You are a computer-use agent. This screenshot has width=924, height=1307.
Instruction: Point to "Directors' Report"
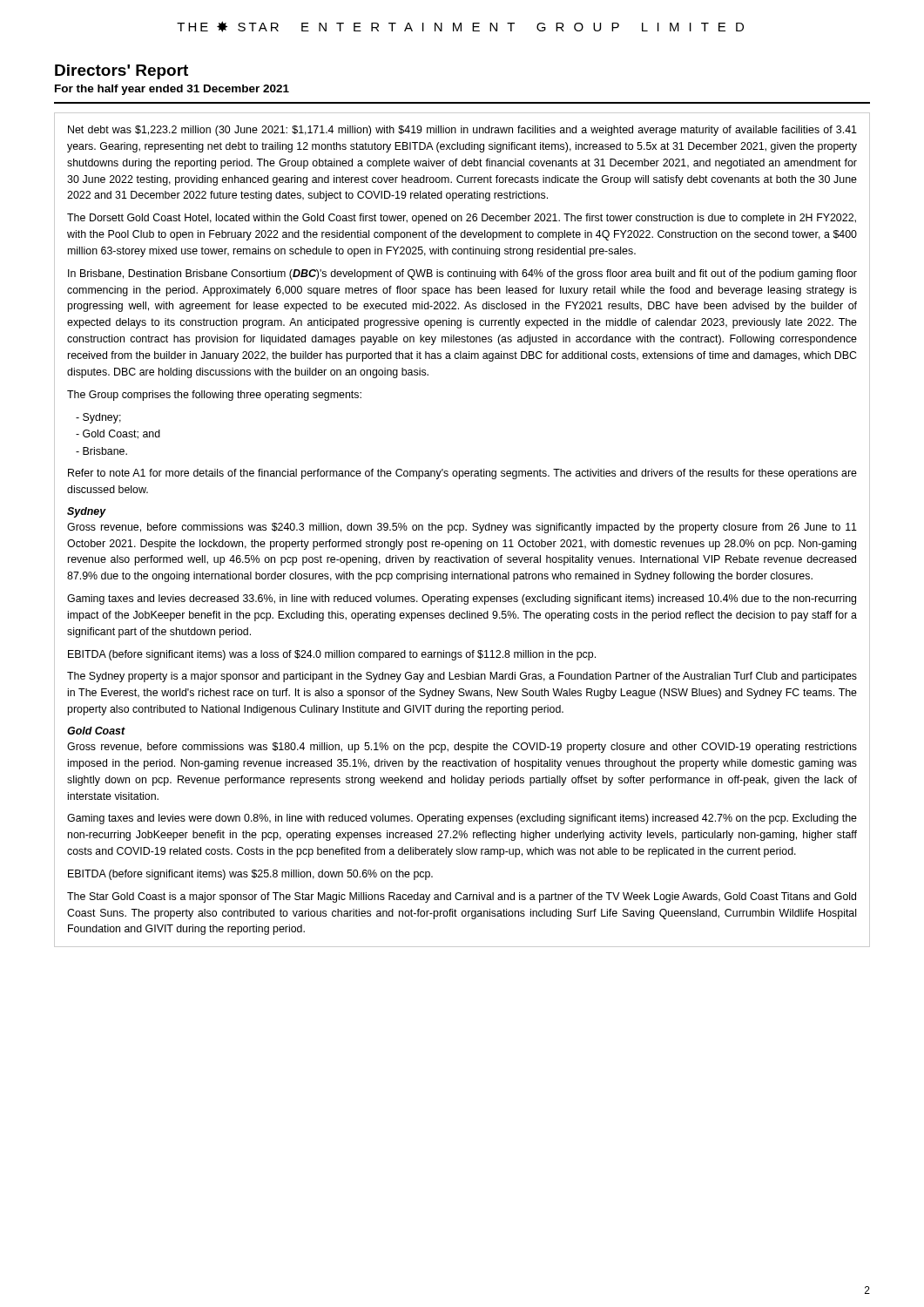[121, 70]
